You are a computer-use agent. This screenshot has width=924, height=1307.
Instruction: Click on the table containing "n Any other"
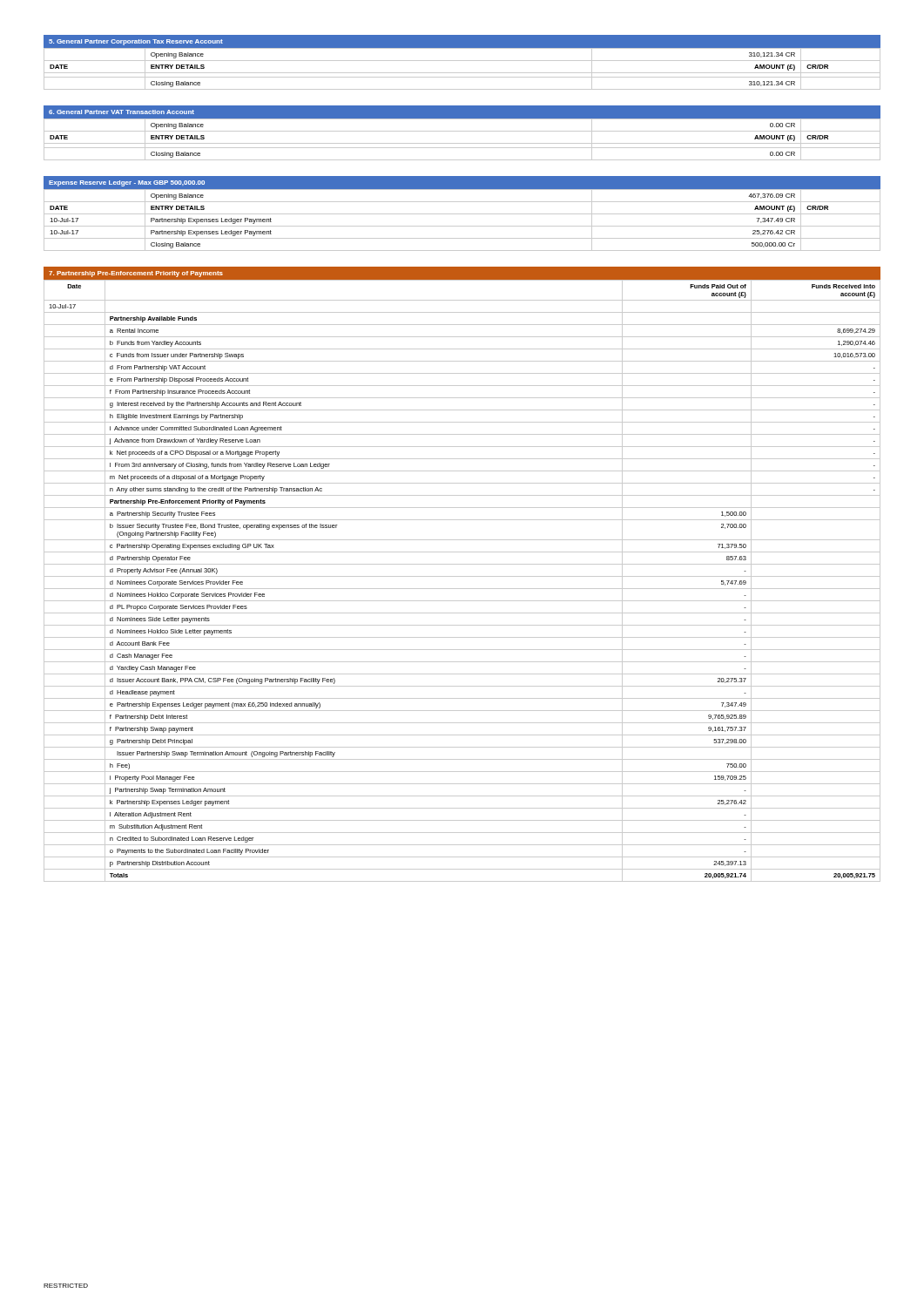click(x=462, y=581)
